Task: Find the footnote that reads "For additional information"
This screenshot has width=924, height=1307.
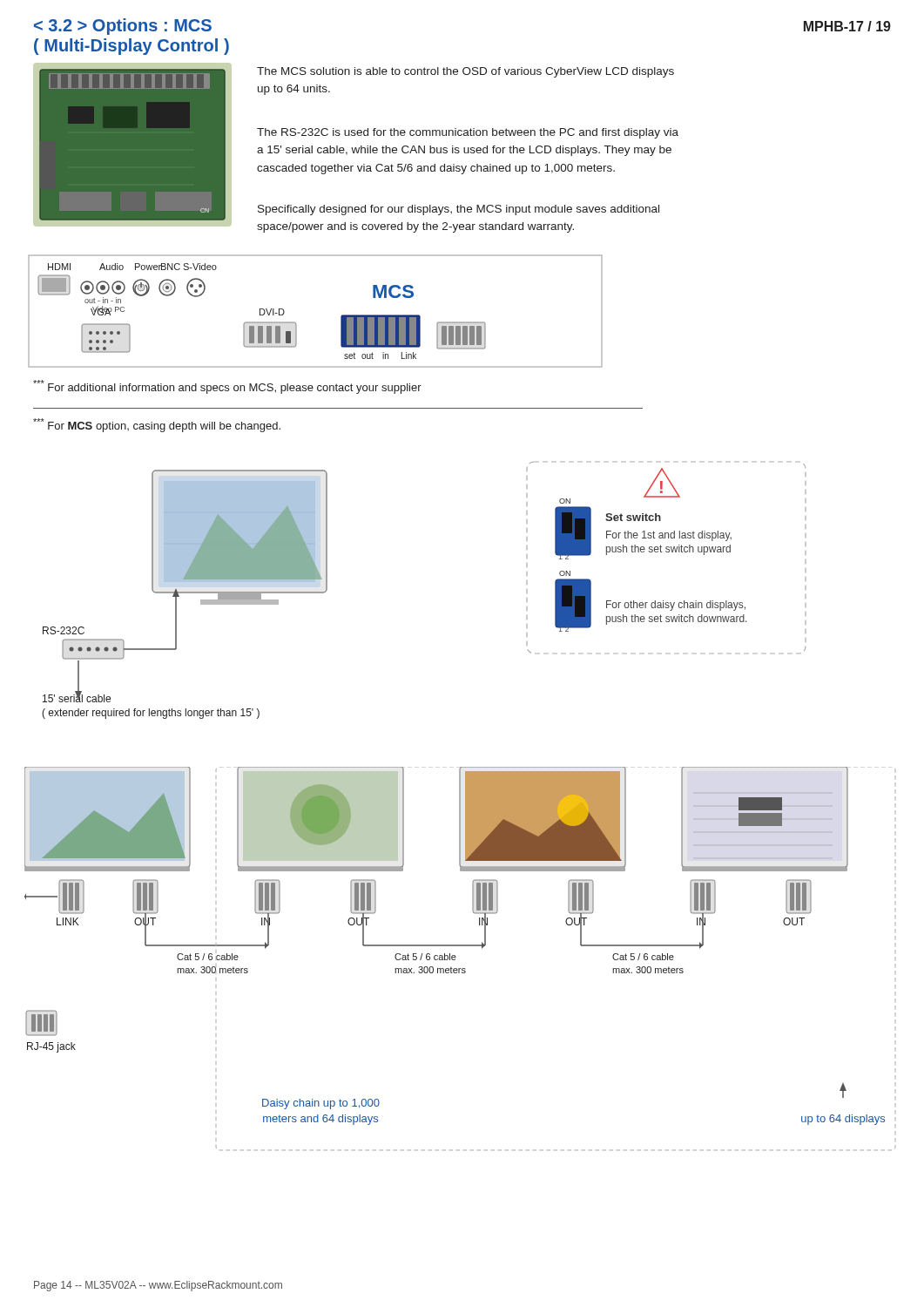Action: point(227,386)
